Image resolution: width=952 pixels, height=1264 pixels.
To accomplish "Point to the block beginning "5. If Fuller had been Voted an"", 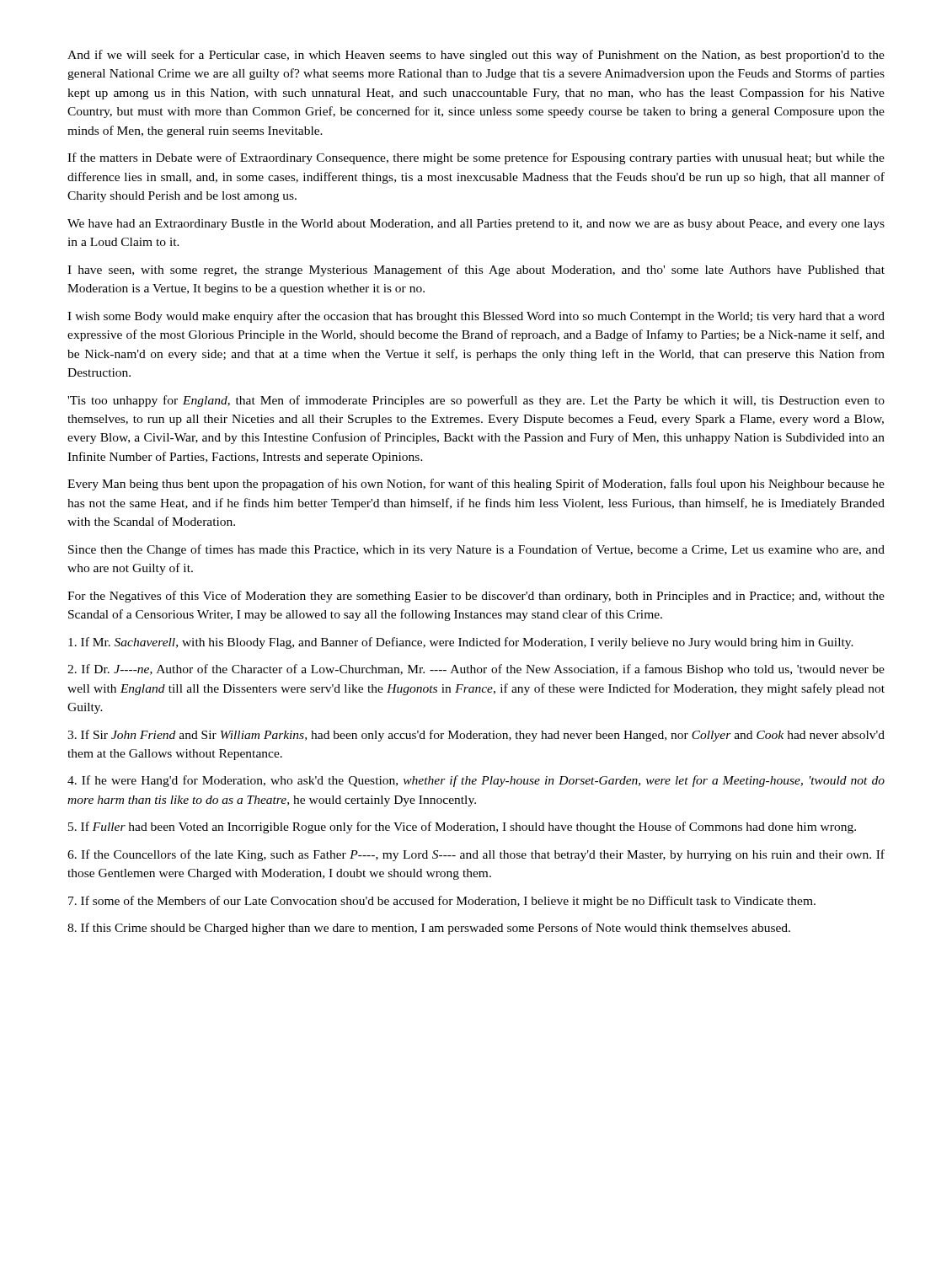I will 476,827.
